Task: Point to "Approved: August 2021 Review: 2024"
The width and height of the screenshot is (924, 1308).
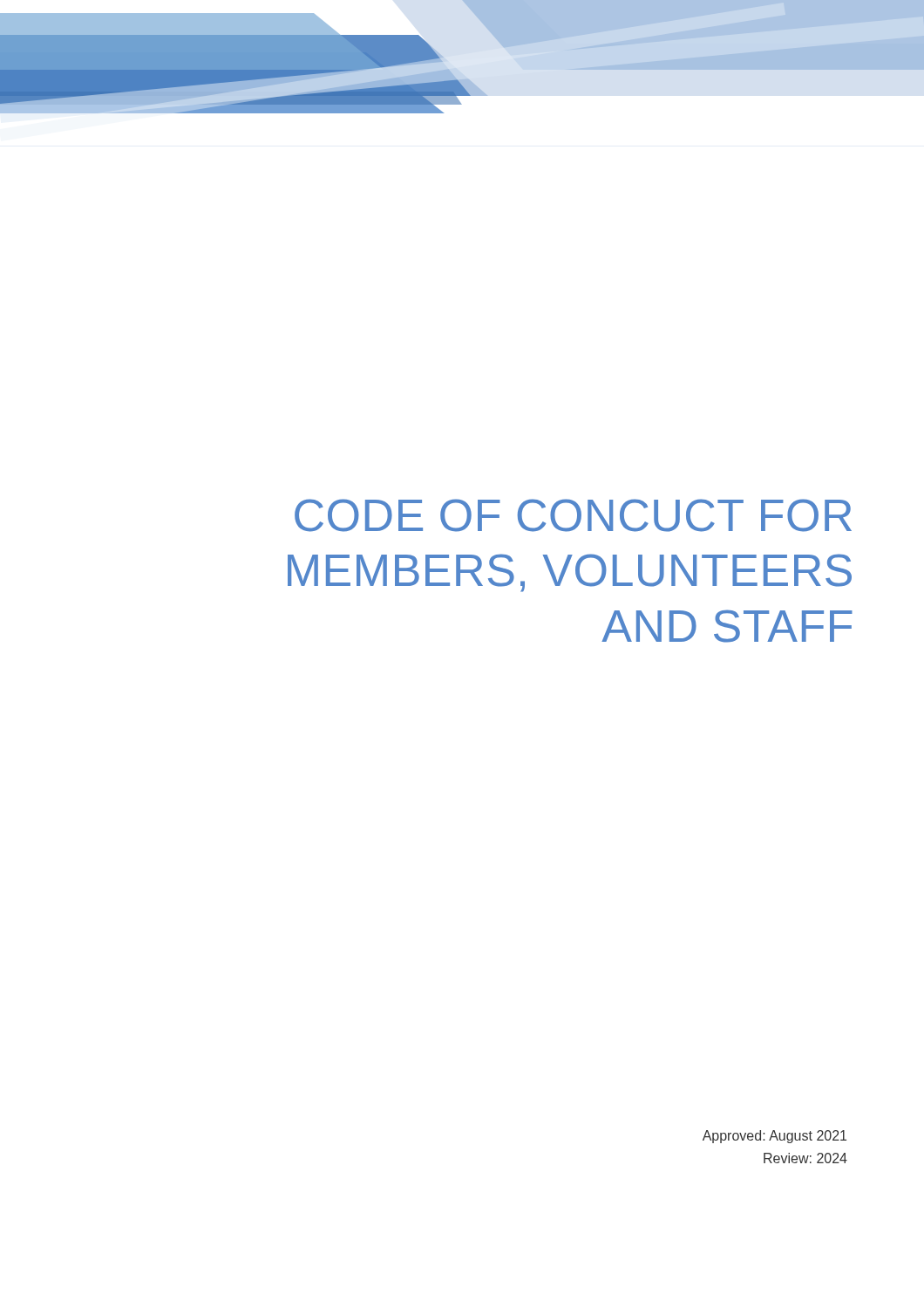Action: pos(775,1147)
